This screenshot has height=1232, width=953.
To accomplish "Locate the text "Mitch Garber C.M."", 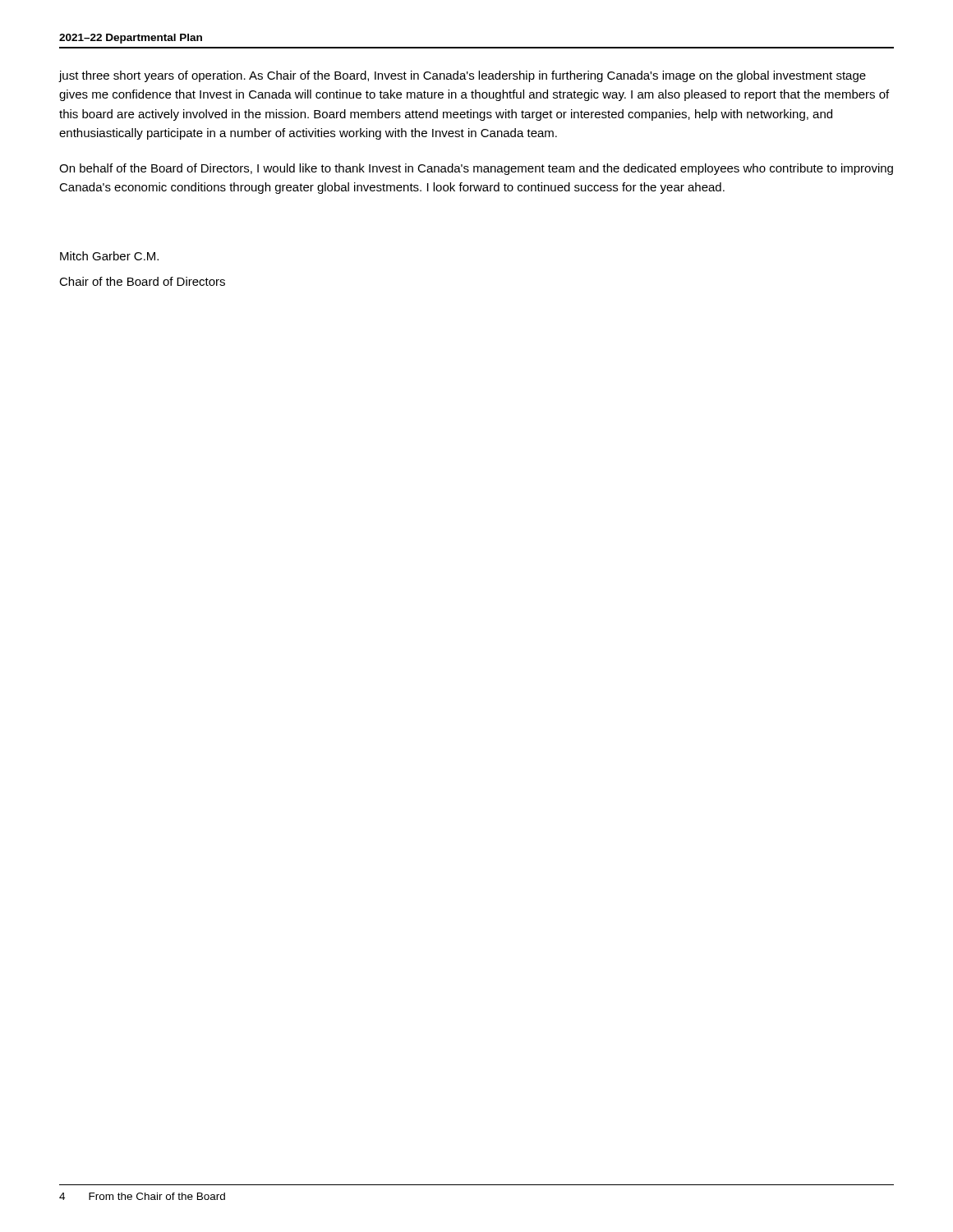I will click(109, 255).
